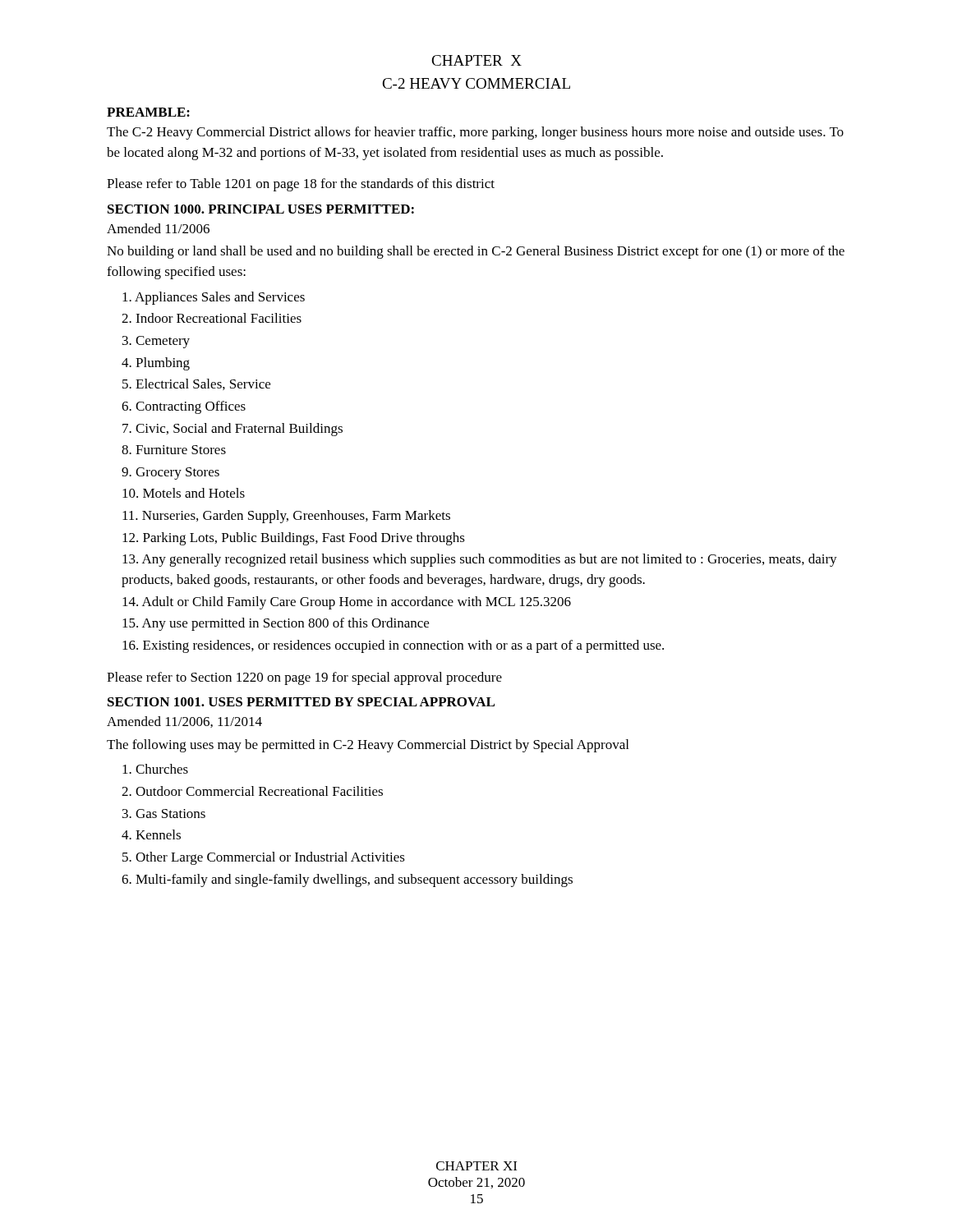953x1232 pixels.
Task: Click on the passage starting "13. Any generally recognized retail"
Action: pos(479,569)
